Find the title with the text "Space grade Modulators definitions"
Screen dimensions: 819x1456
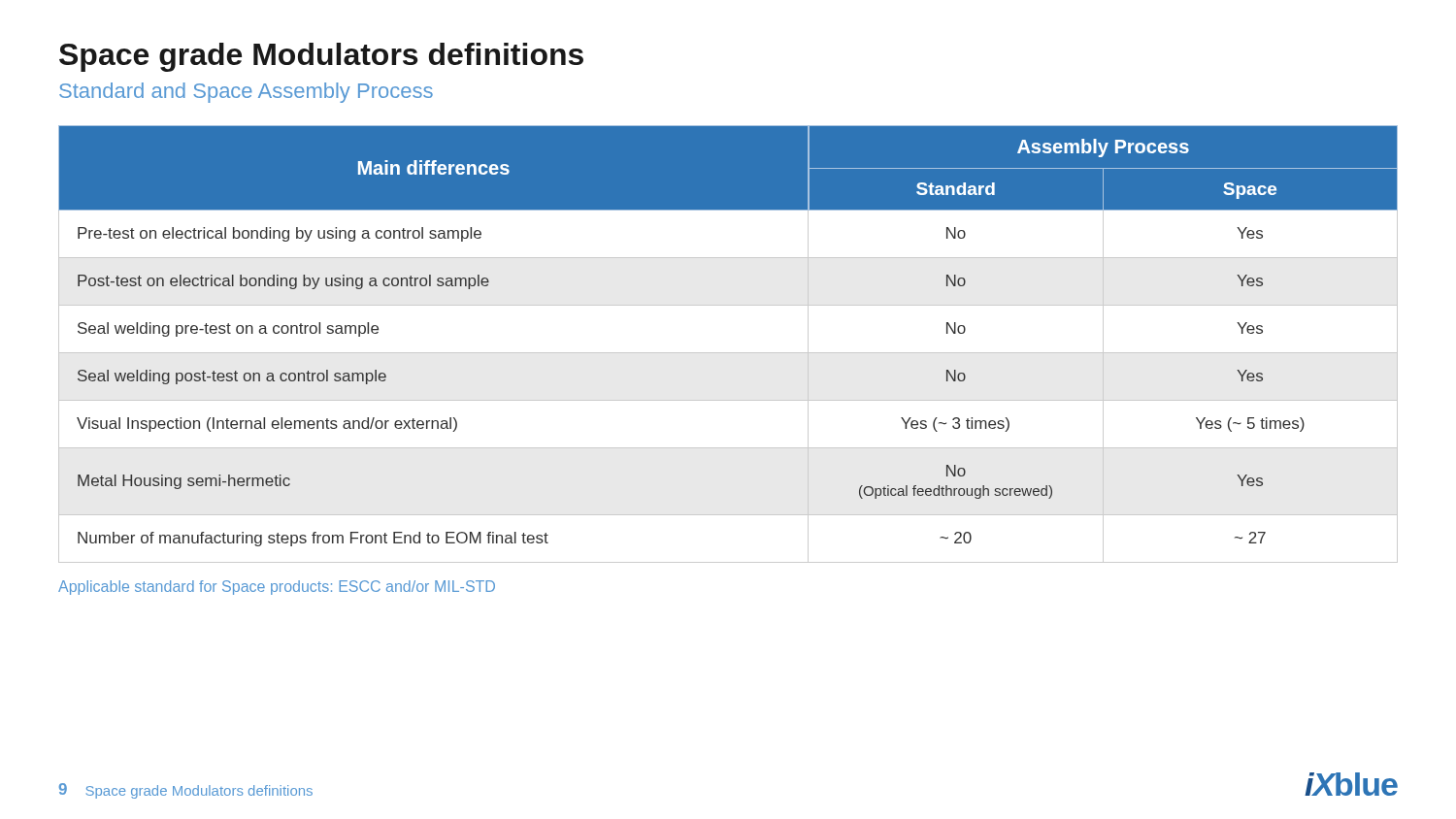[x=321, y=54]
